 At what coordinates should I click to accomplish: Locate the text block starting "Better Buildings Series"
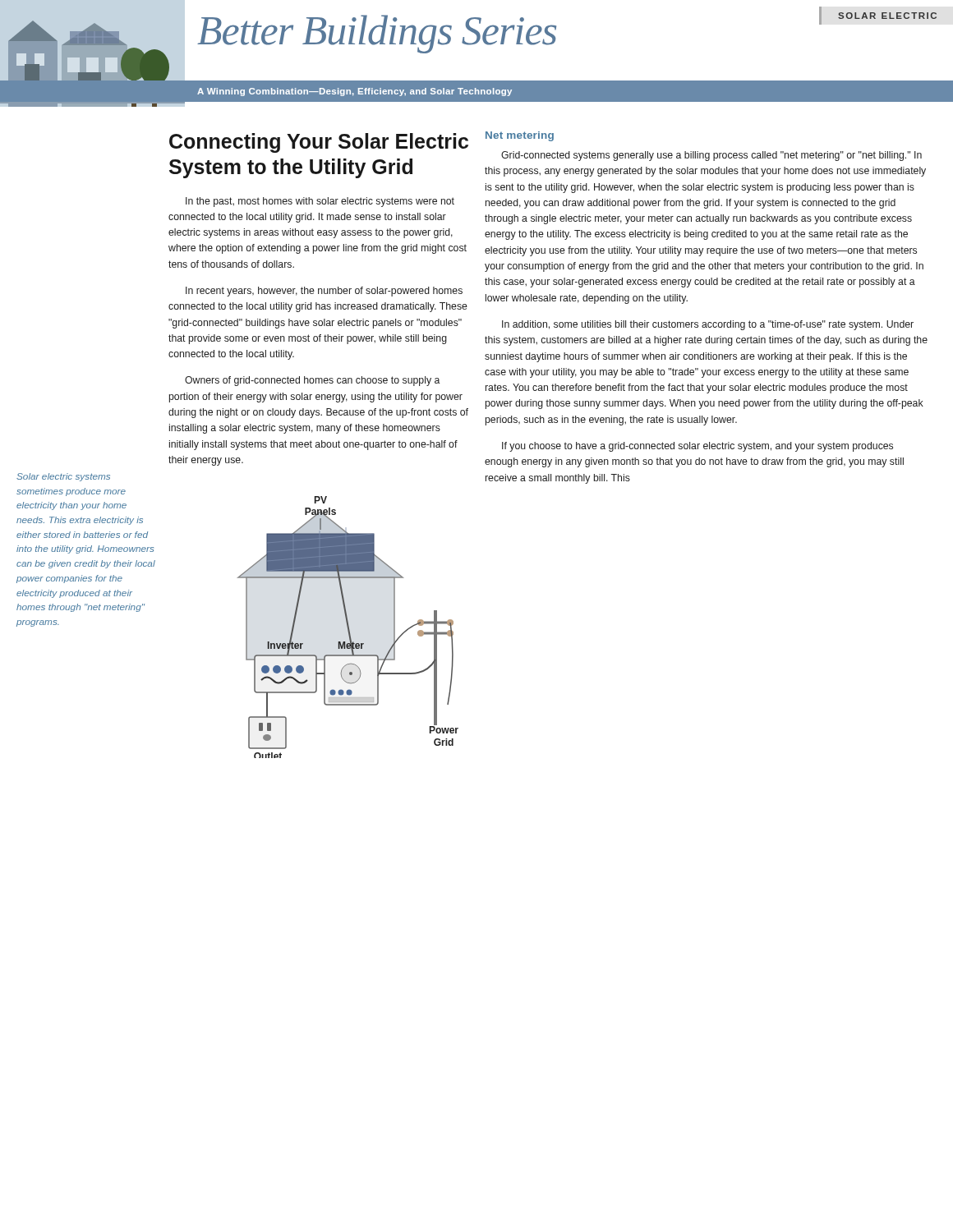377,30
